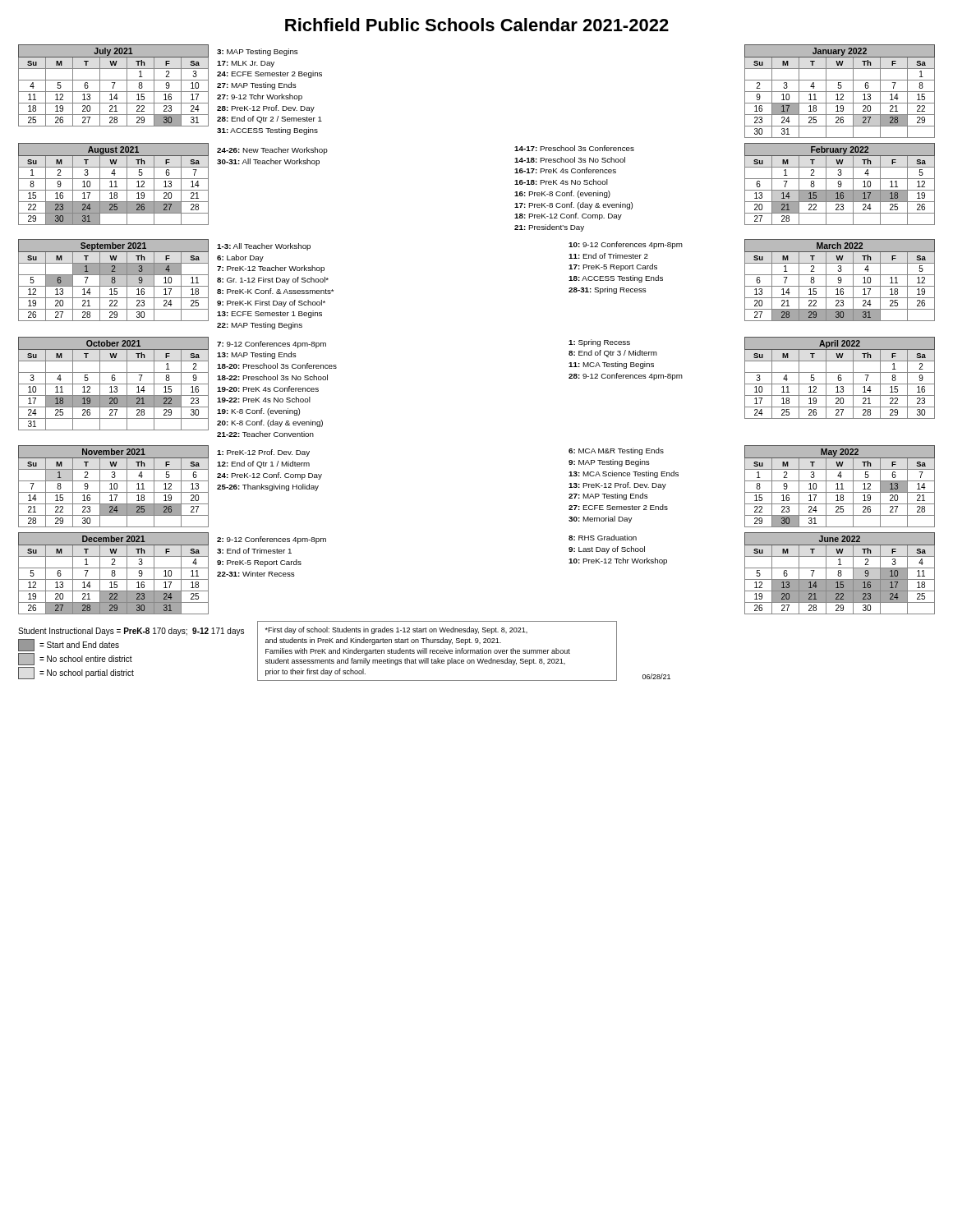Select the text block that reads "2: 9-12 Conferences 4pm-8pm 3: End of"

tap(272, 557)
